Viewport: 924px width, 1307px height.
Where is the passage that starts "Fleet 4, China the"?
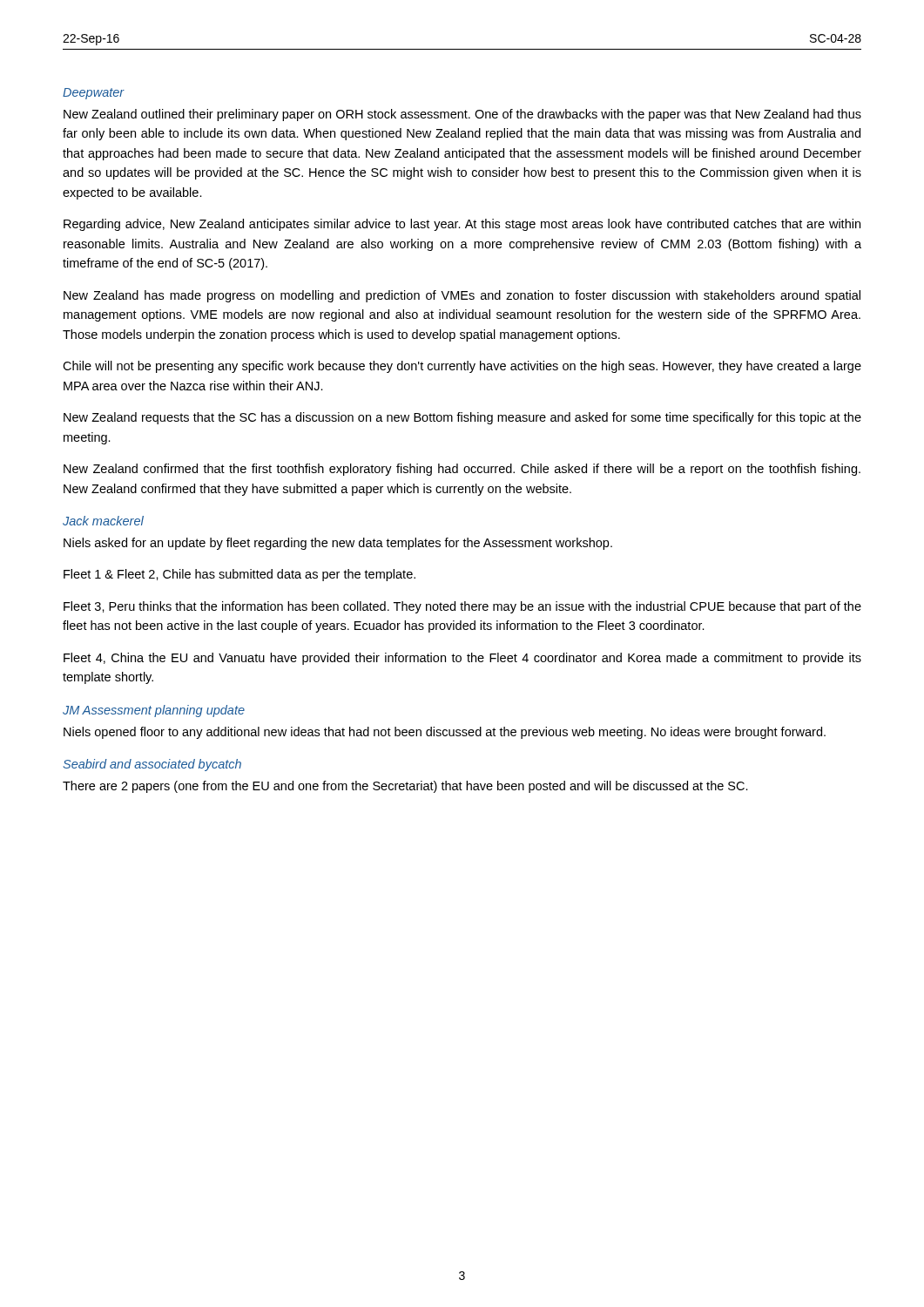(462, 667)
